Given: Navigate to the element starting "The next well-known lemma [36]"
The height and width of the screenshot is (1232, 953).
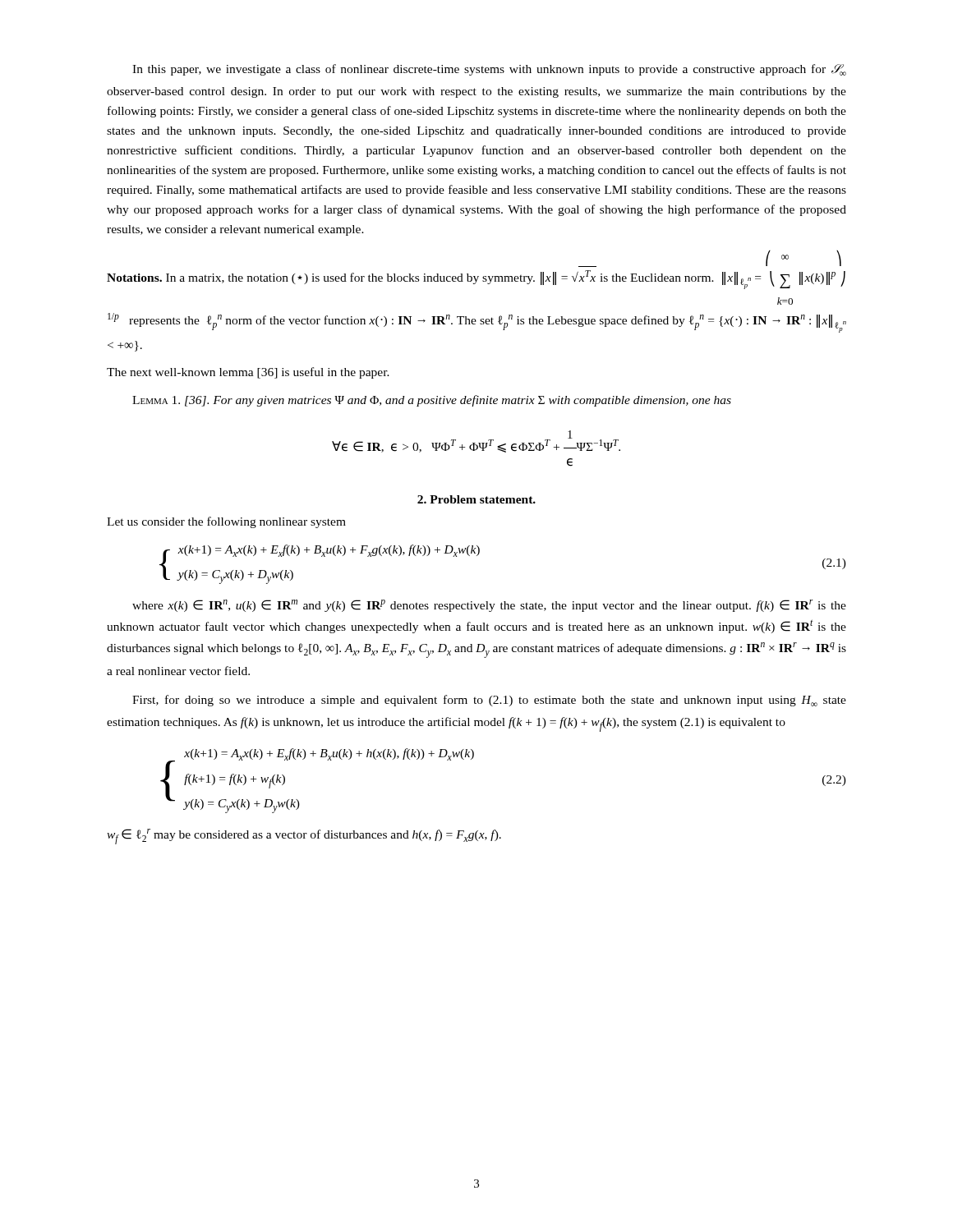Looking at the screenshot, I should click(x=248, y=373).
